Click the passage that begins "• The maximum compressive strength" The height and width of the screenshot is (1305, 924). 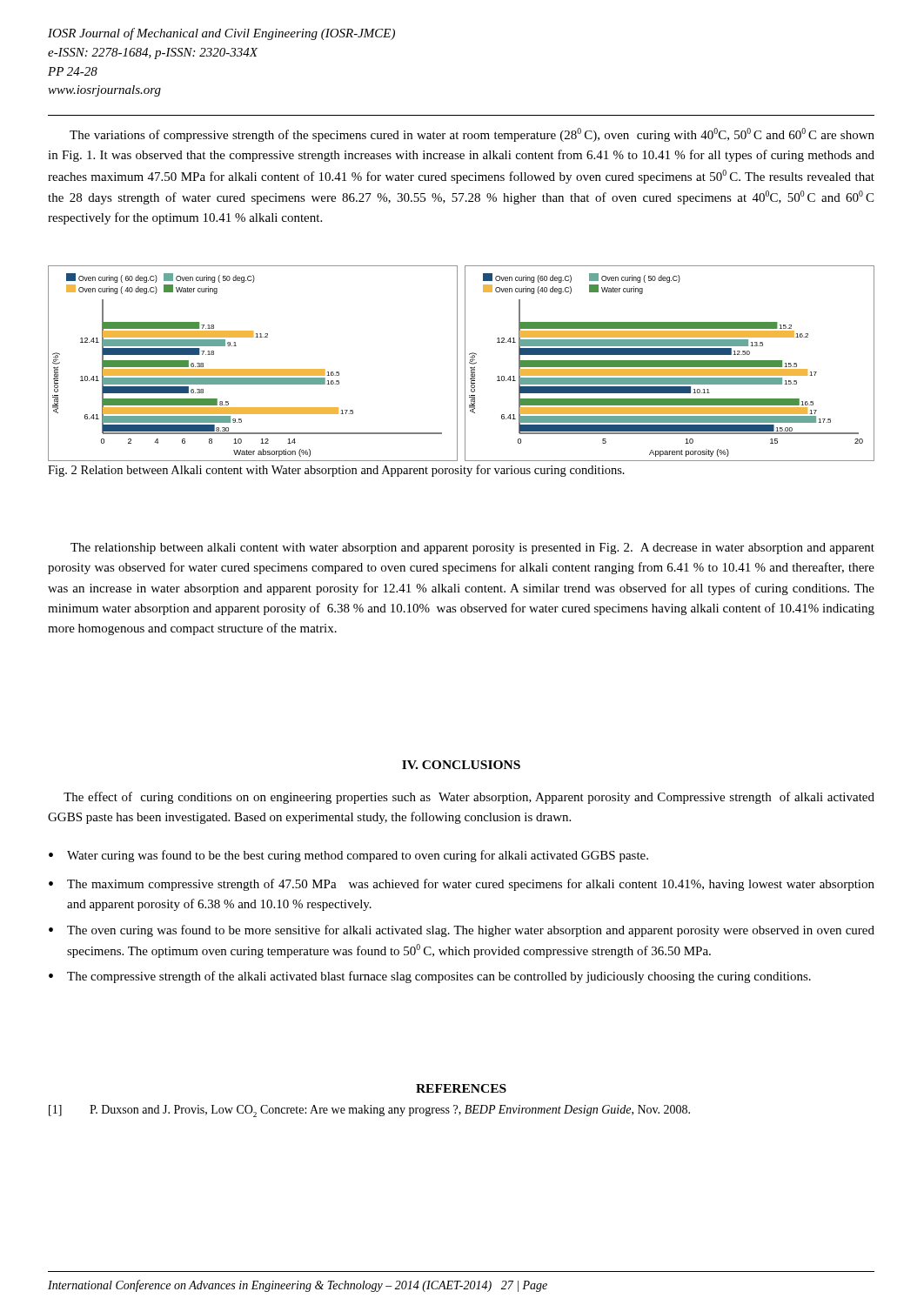point(461,895)
